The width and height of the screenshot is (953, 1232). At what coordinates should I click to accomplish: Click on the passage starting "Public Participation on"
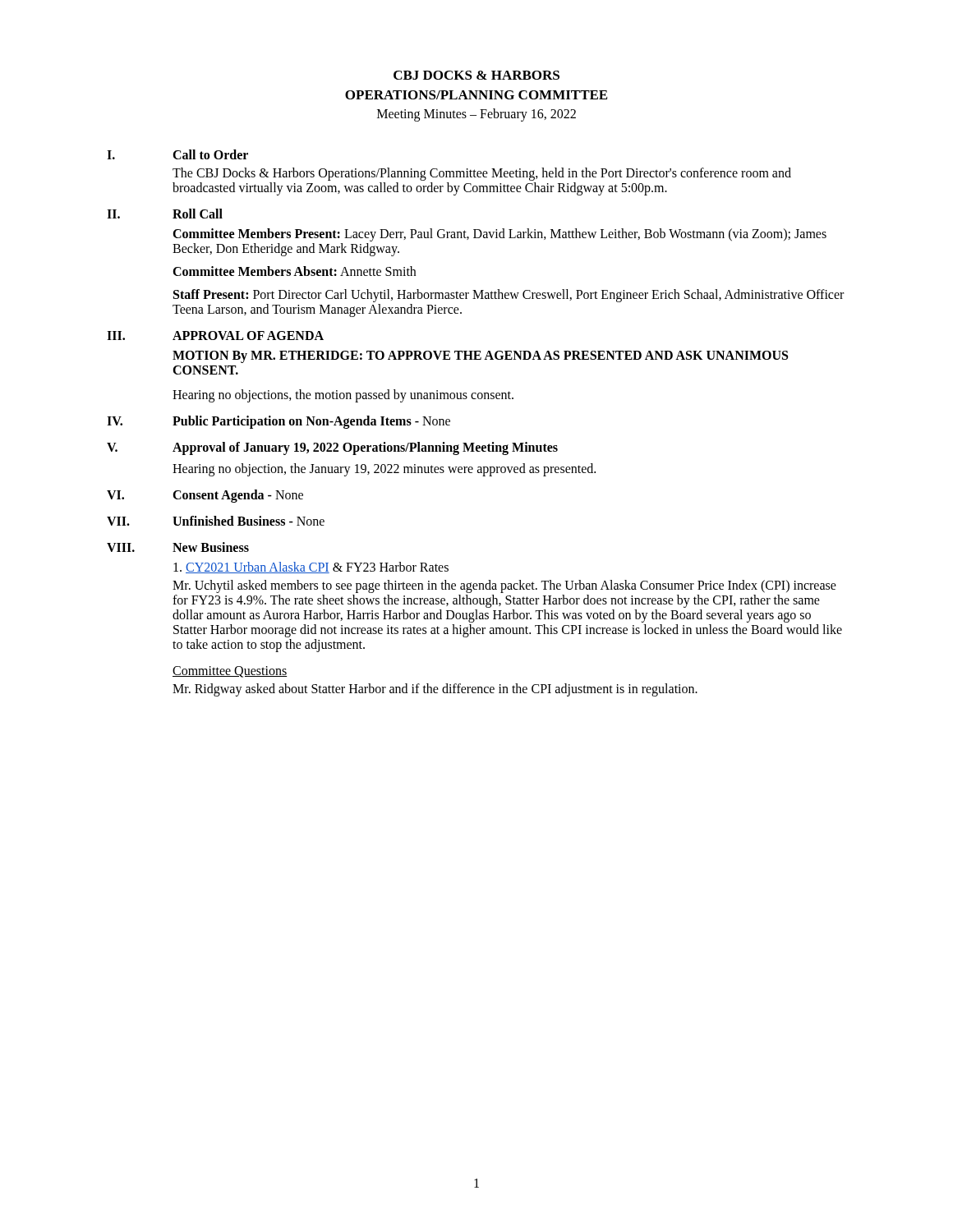point(312,421)
